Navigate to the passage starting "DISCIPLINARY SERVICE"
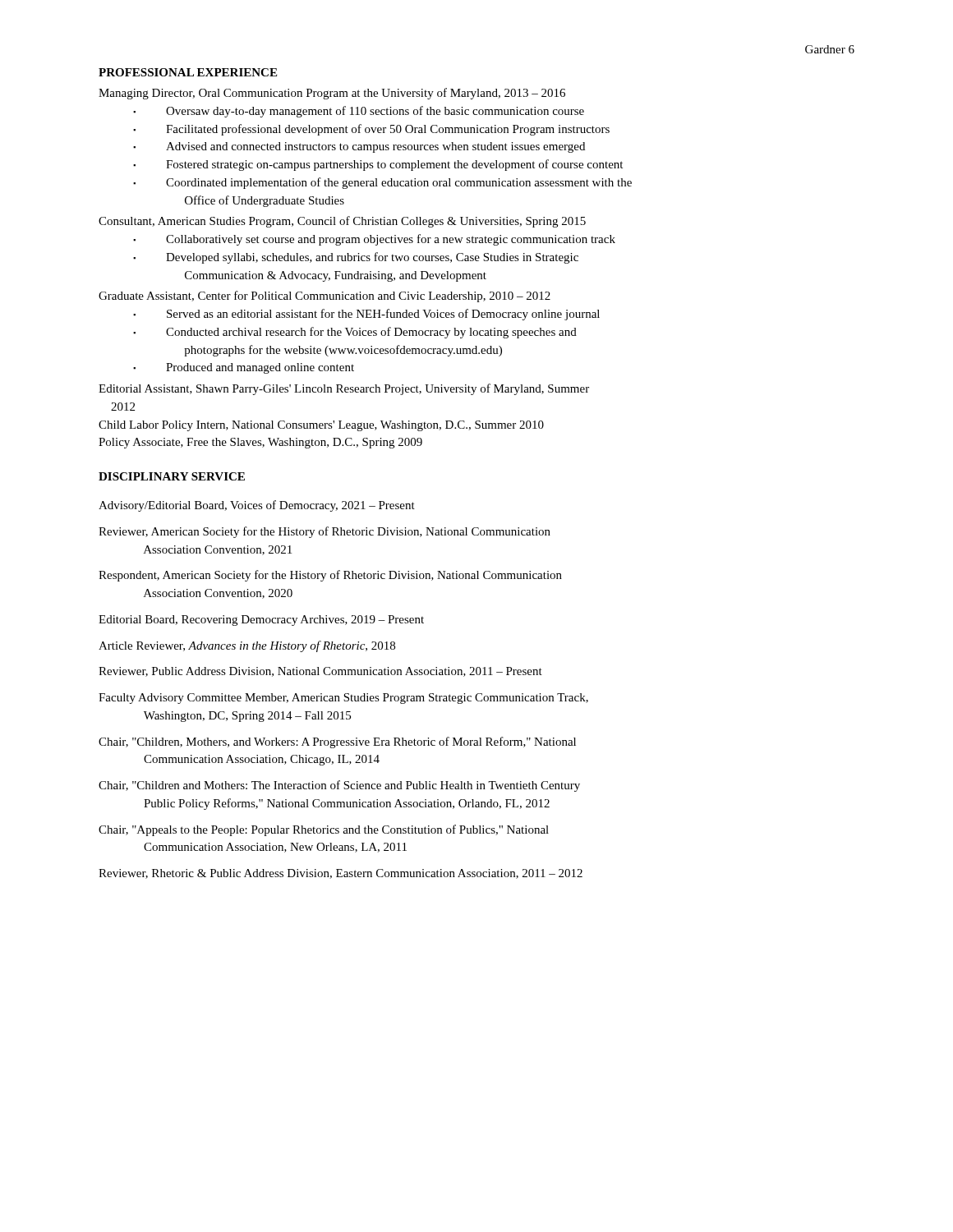 [172, 476]
